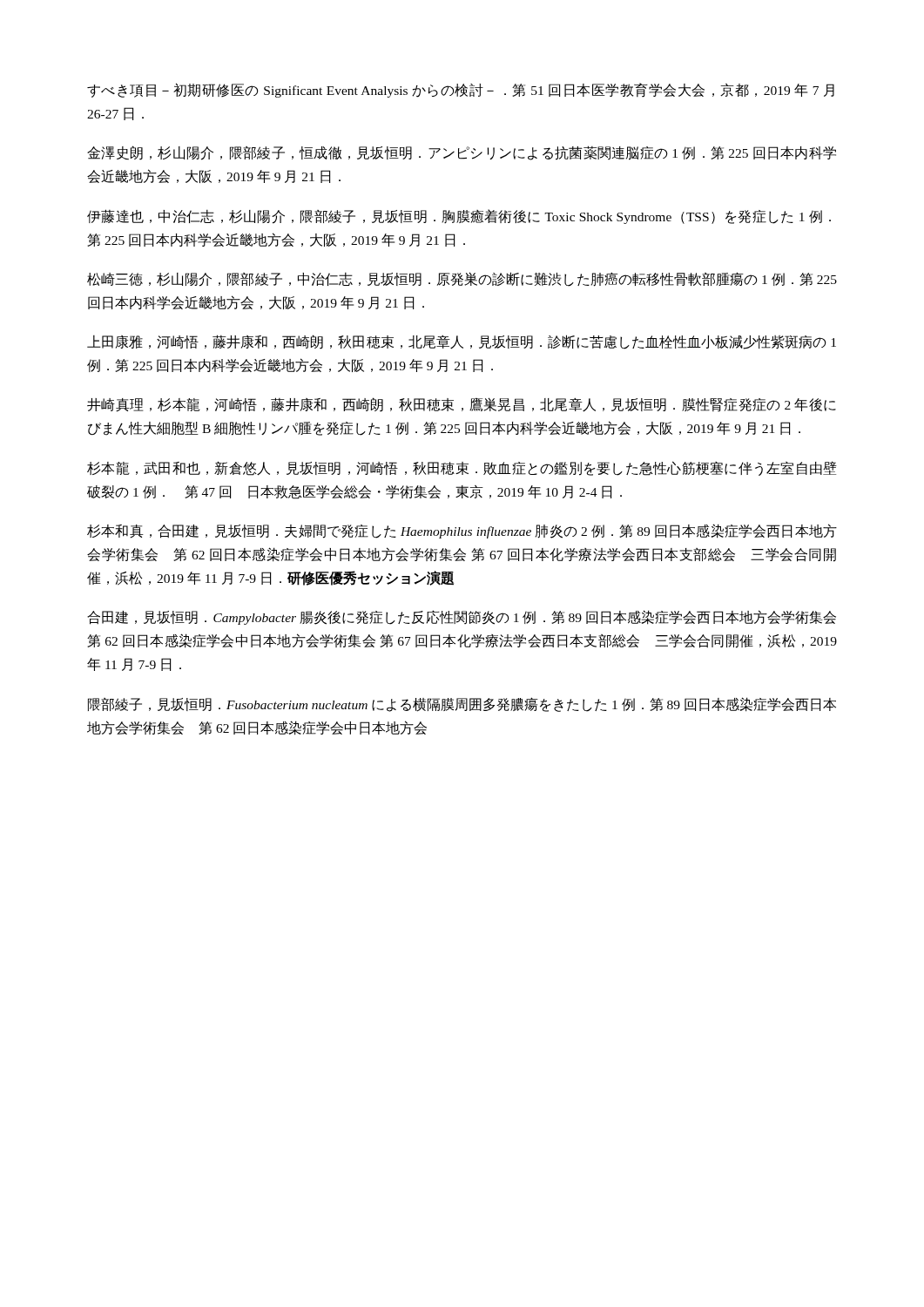Find the text block that says "金澤史朗，杉山陽介，隈部綾子，恒成徹，見坂恒明．アンピシリンによる抗菌薬関連脳症の 1 例．第"
924x1307 pixels.
pyautogui.click(x=462, y=165)
